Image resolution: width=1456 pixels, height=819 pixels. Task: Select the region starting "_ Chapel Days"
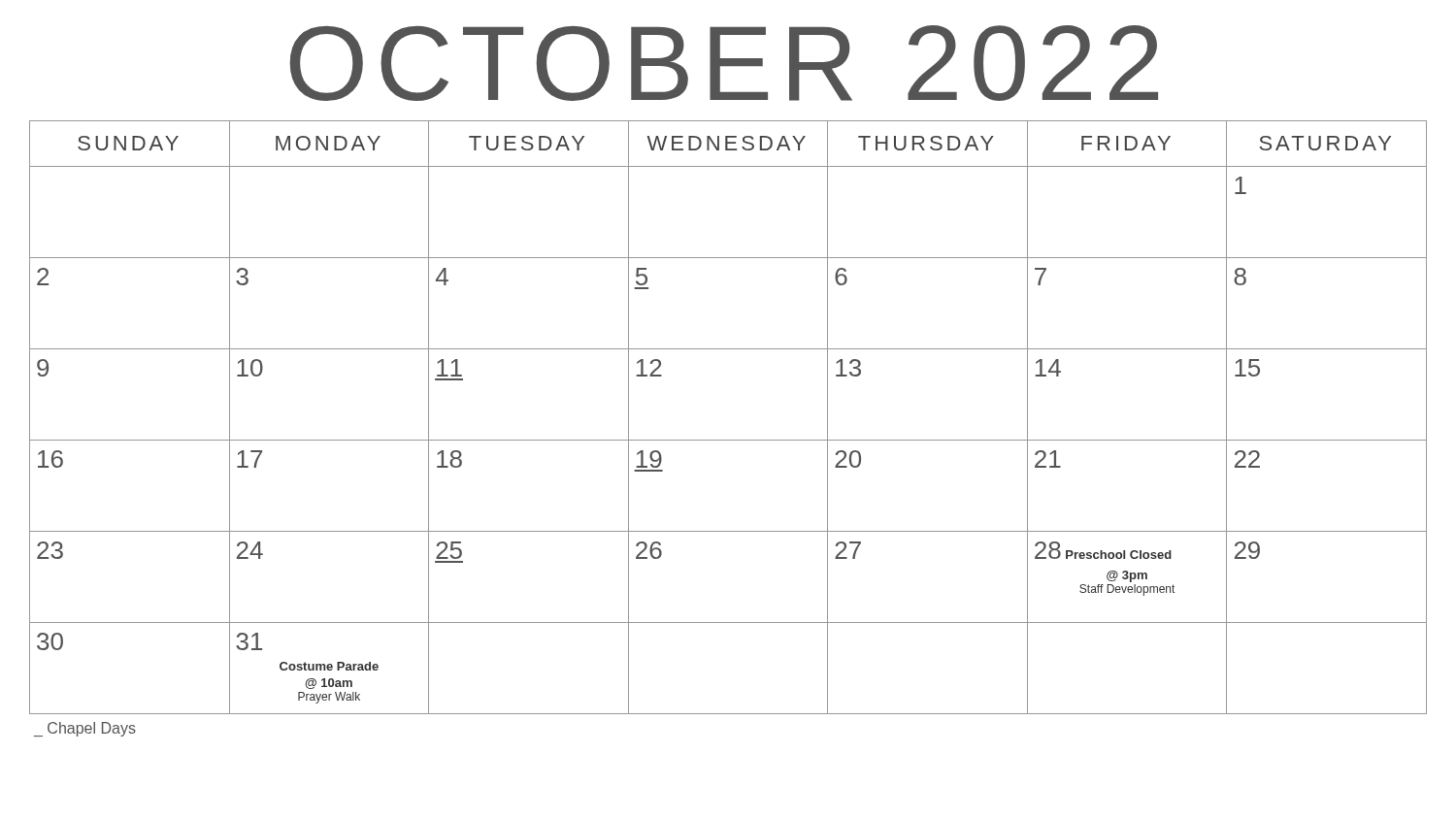click(x=85, y=728)
